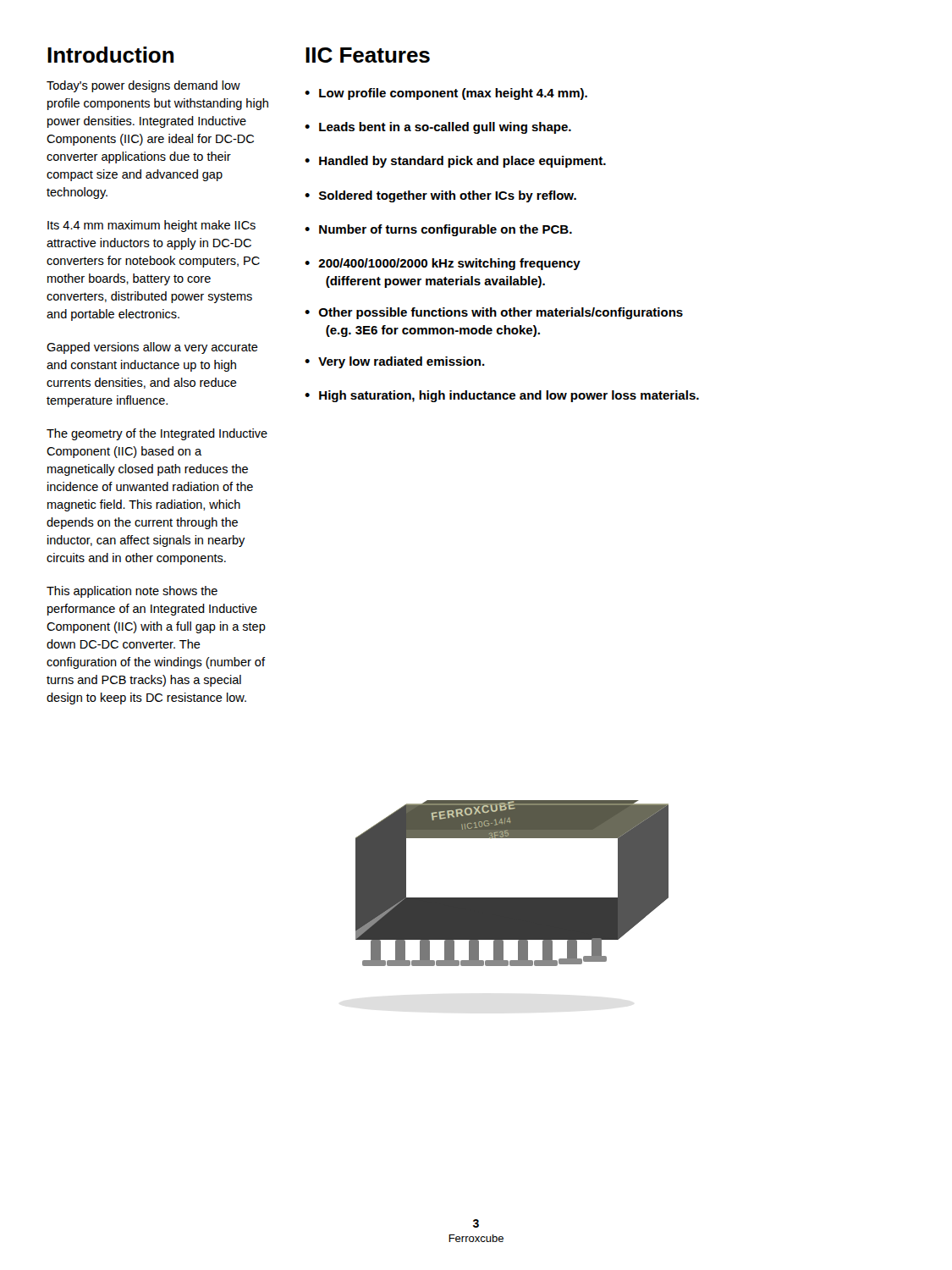Screen dimensions: 1270x952
Task: Click on the text block containing "The geometry of"
Action: click(x=157, y=496)
